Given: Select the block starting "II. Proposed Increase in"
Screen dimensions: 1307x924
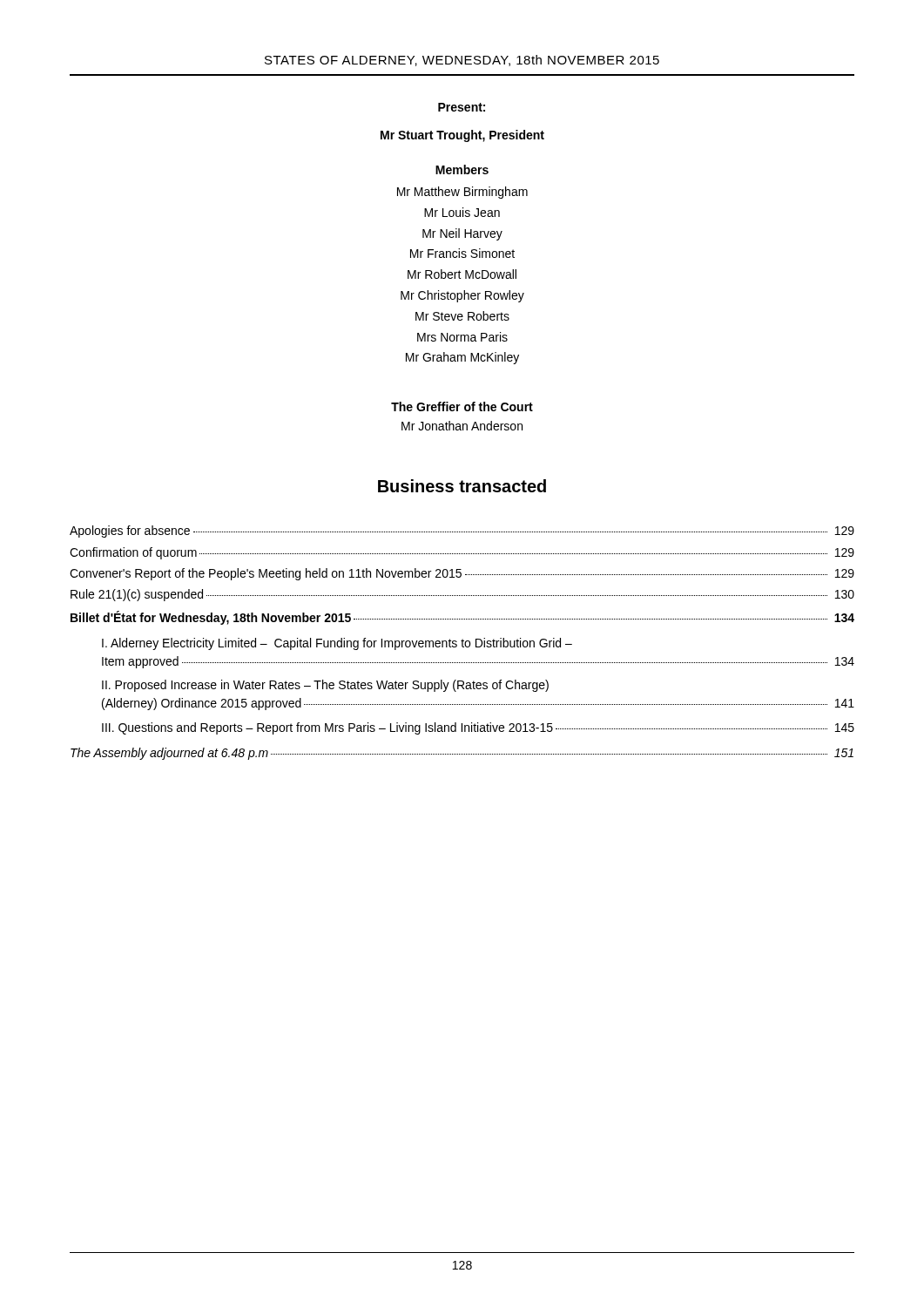Looking at the screenshot, I should coord(478,695).
